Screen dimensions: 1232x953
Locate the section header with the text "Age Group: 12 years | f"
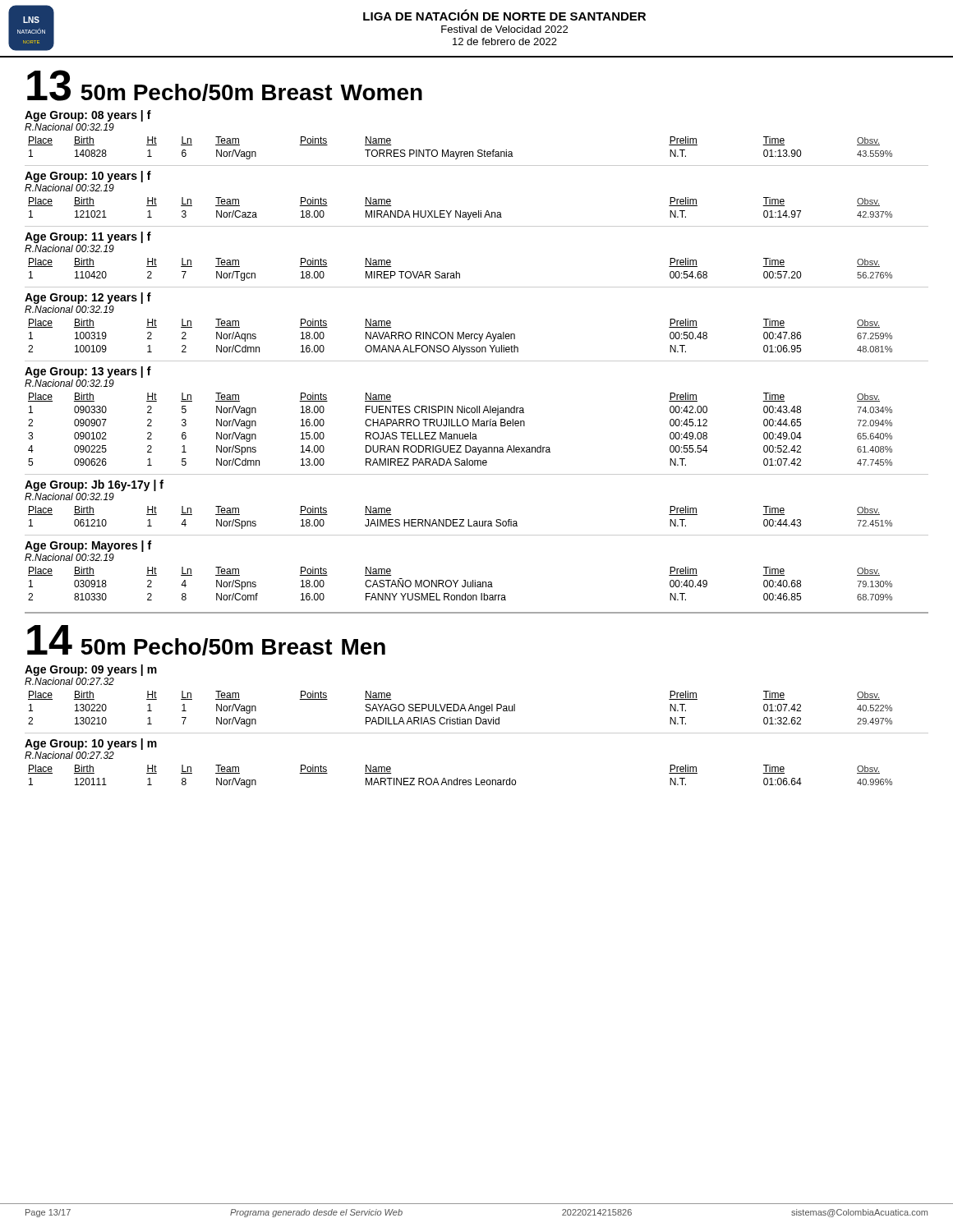point(88,297)
